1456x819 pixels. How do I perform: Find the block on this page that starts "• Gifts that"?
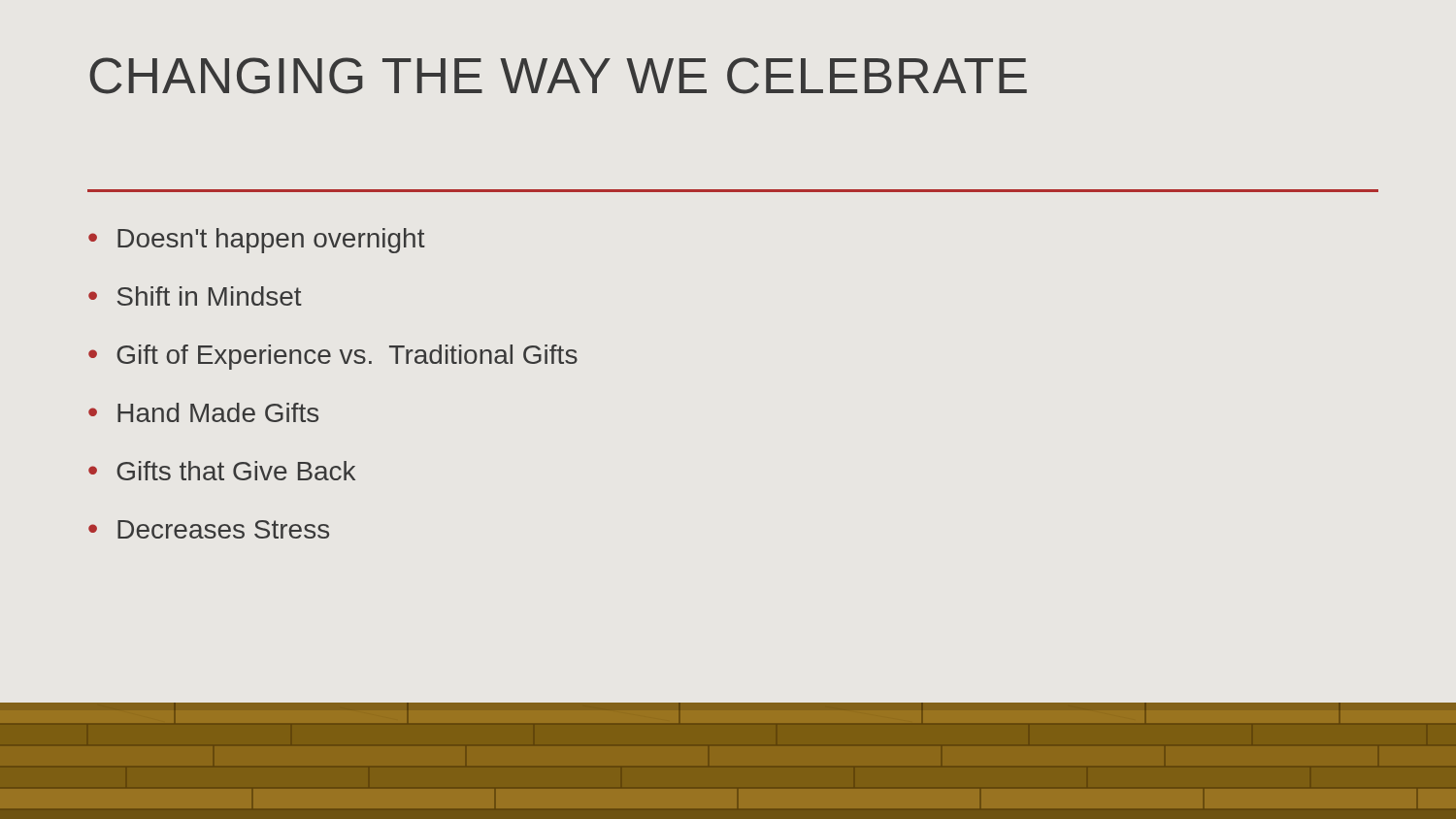tap(222, 472)
